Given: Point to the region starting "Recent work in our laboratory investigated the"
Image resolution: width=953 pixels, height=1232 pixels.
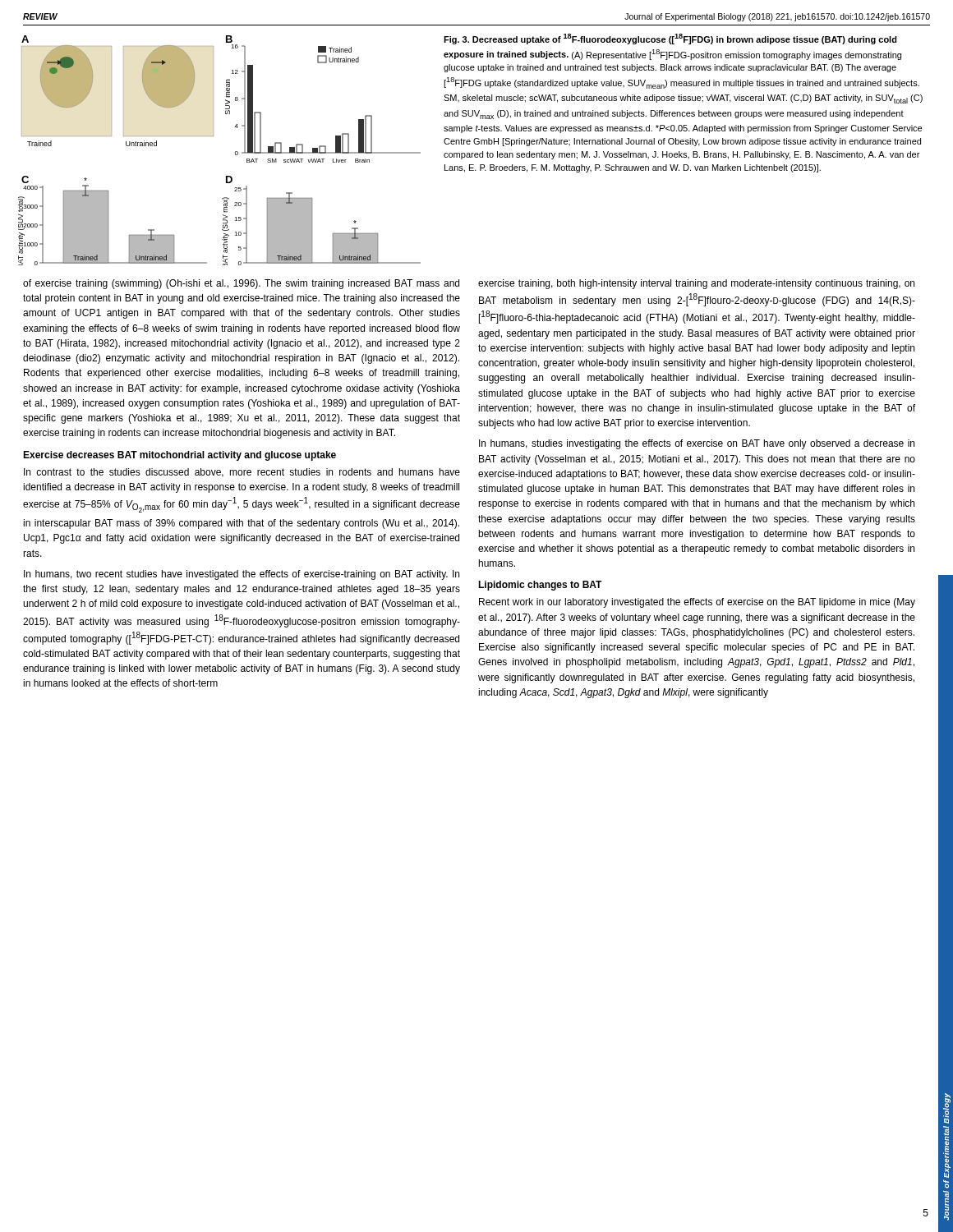Looking at the screenshot, I should point(697,647).
